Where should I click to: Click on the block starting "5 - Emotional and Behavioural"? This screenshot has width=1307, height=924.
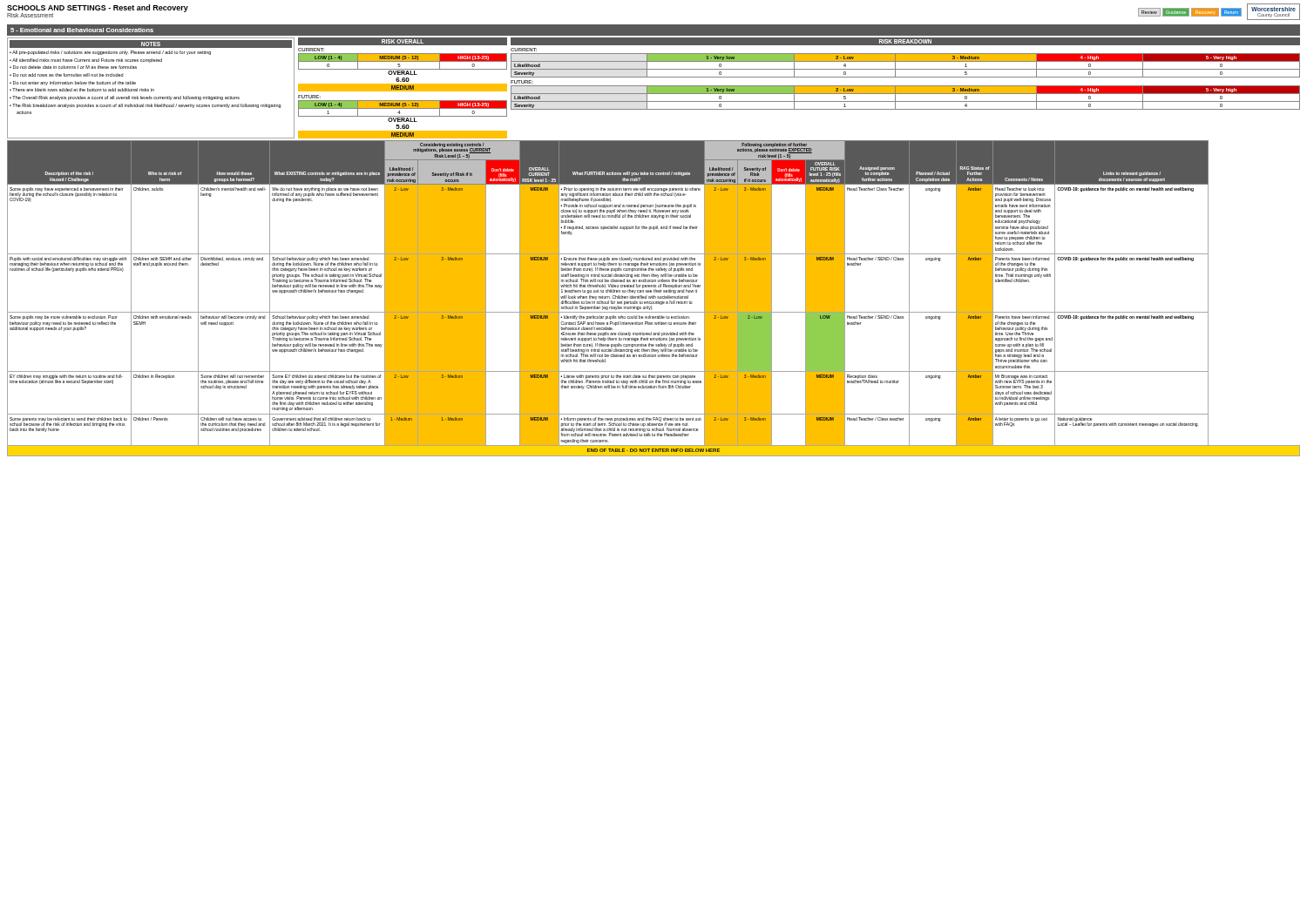(x=82, y=30)
